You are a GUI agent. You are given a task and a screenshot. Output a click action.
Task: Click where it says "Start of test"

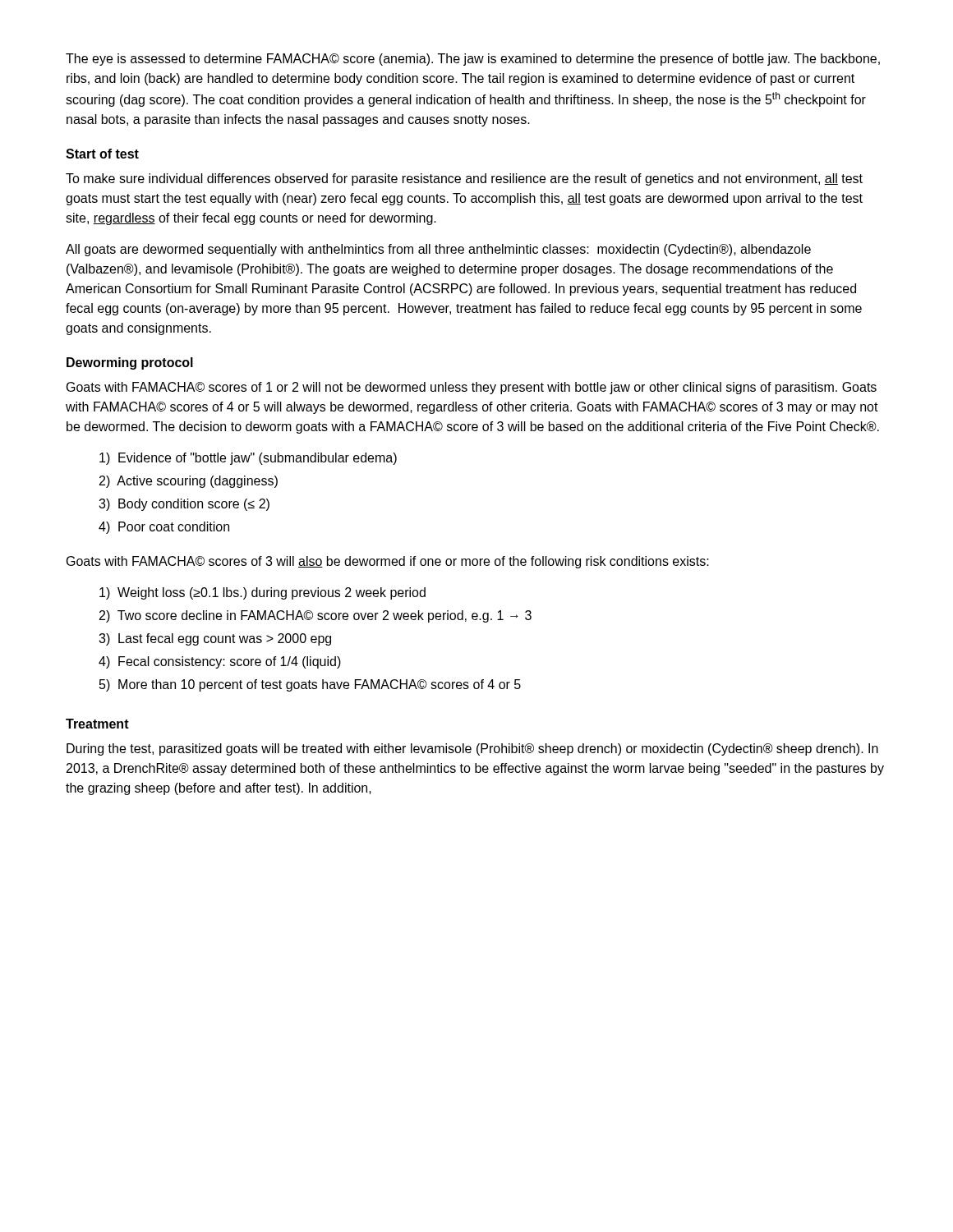point(102,154)
